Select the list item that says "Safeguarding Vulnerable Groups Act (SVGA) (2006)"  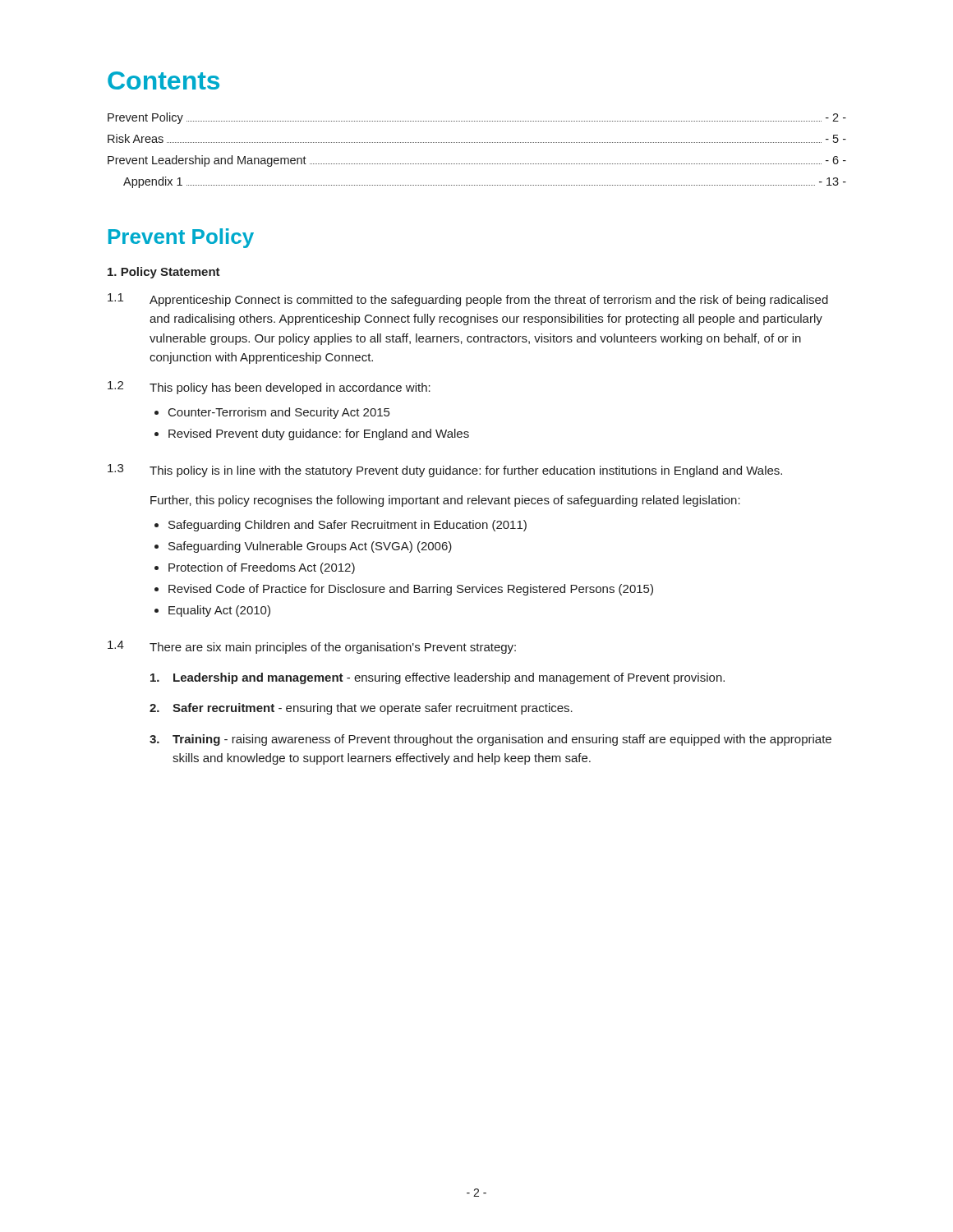pyautogui.click(x=310, y=546)
